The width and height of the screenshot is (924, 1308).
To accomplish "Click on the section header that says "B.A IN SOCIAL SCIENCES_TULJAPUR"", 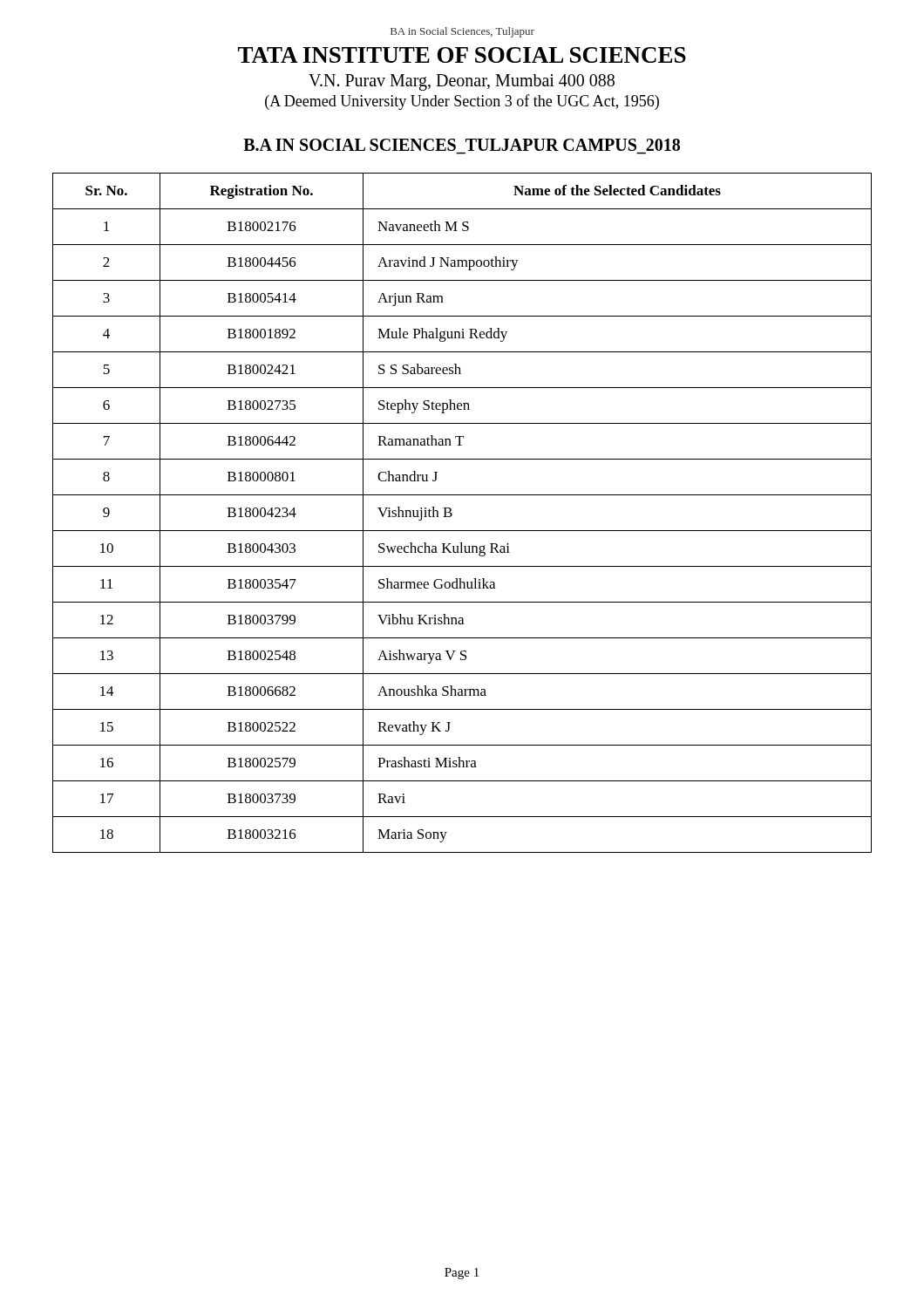I will coord(462,145).
